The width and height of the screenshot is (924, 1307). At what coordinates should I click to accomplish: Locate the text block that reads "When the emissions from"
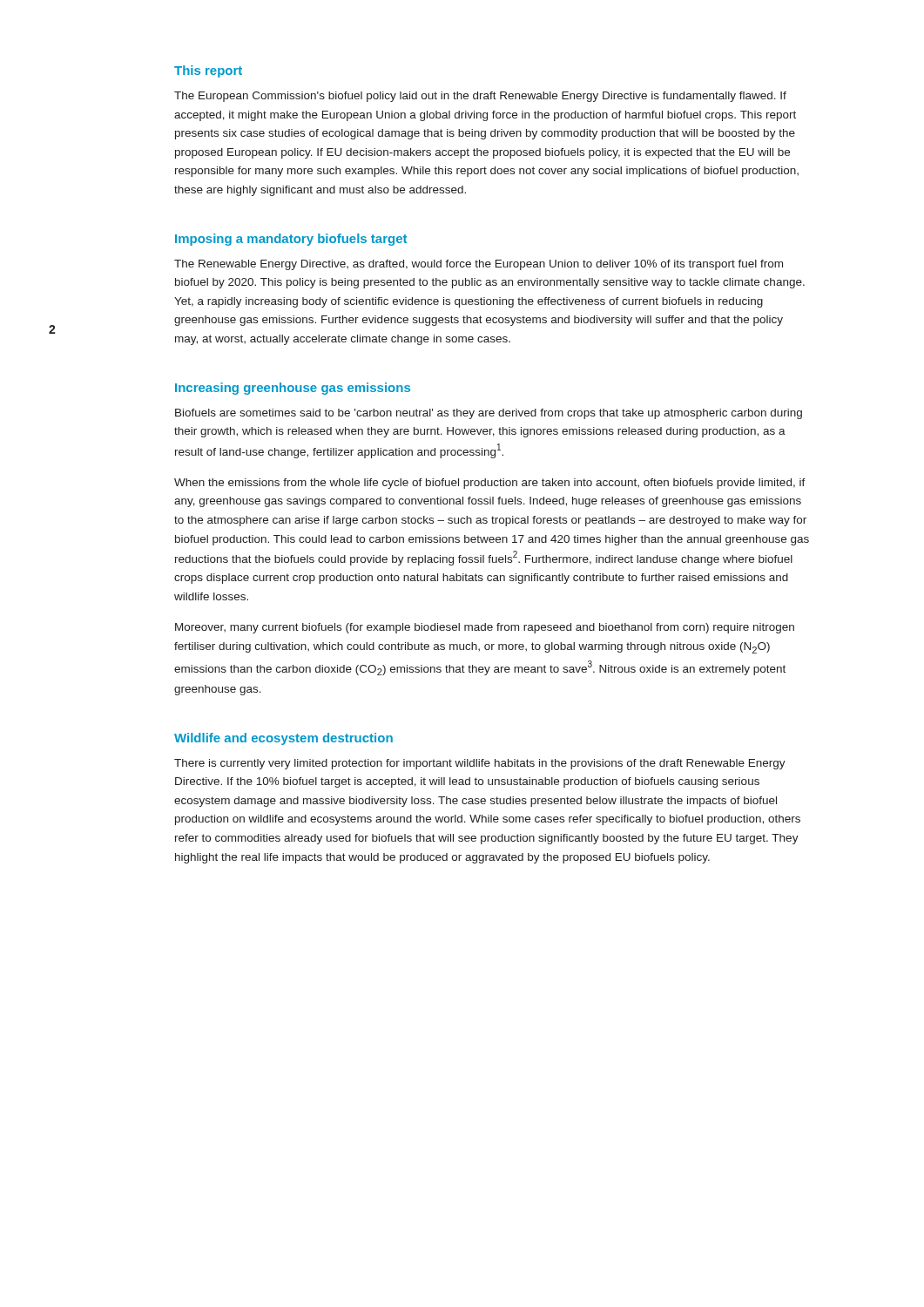tap(492, 539)
